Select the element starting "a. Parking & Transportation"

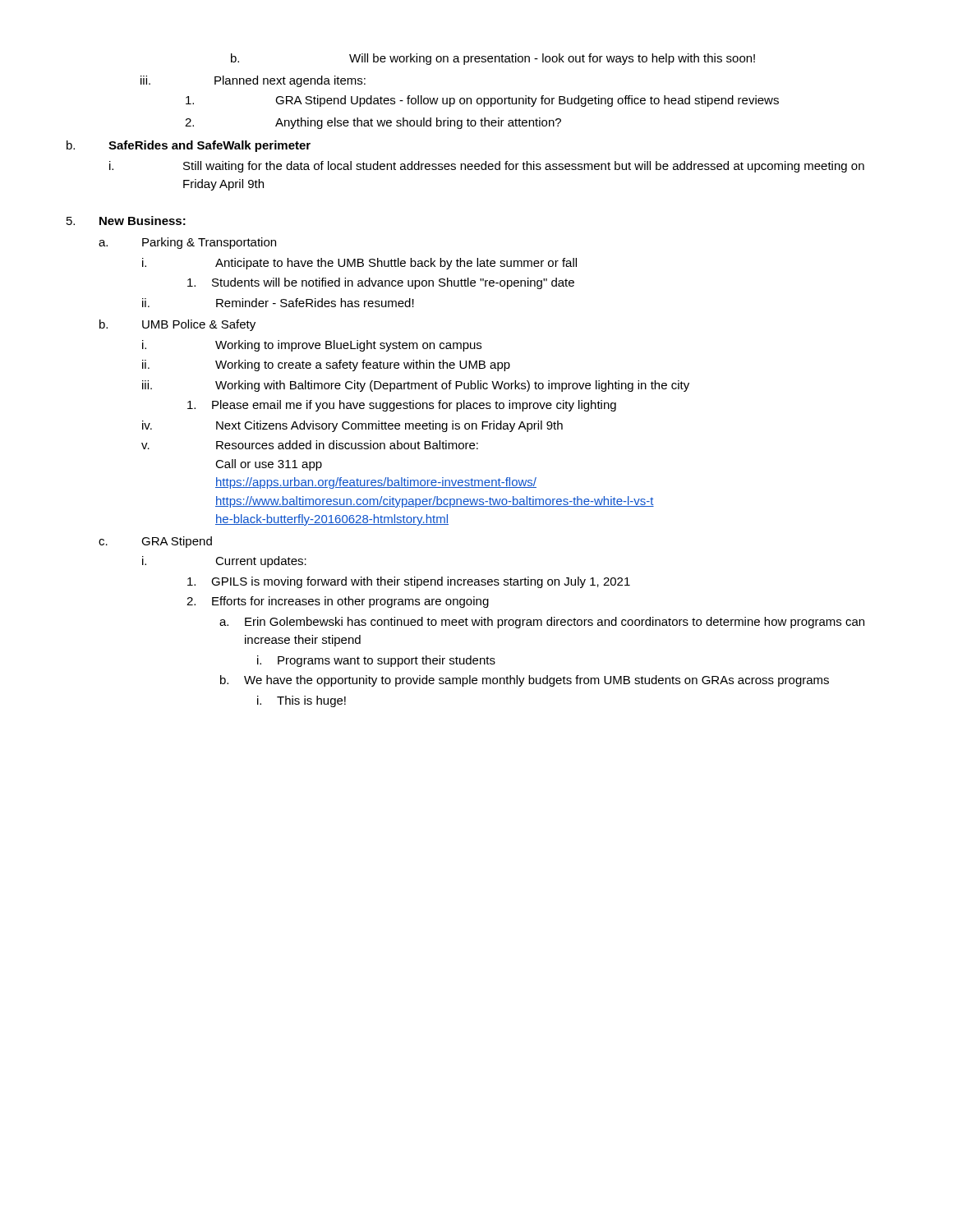pyautogui.click(x=187, y=243)
